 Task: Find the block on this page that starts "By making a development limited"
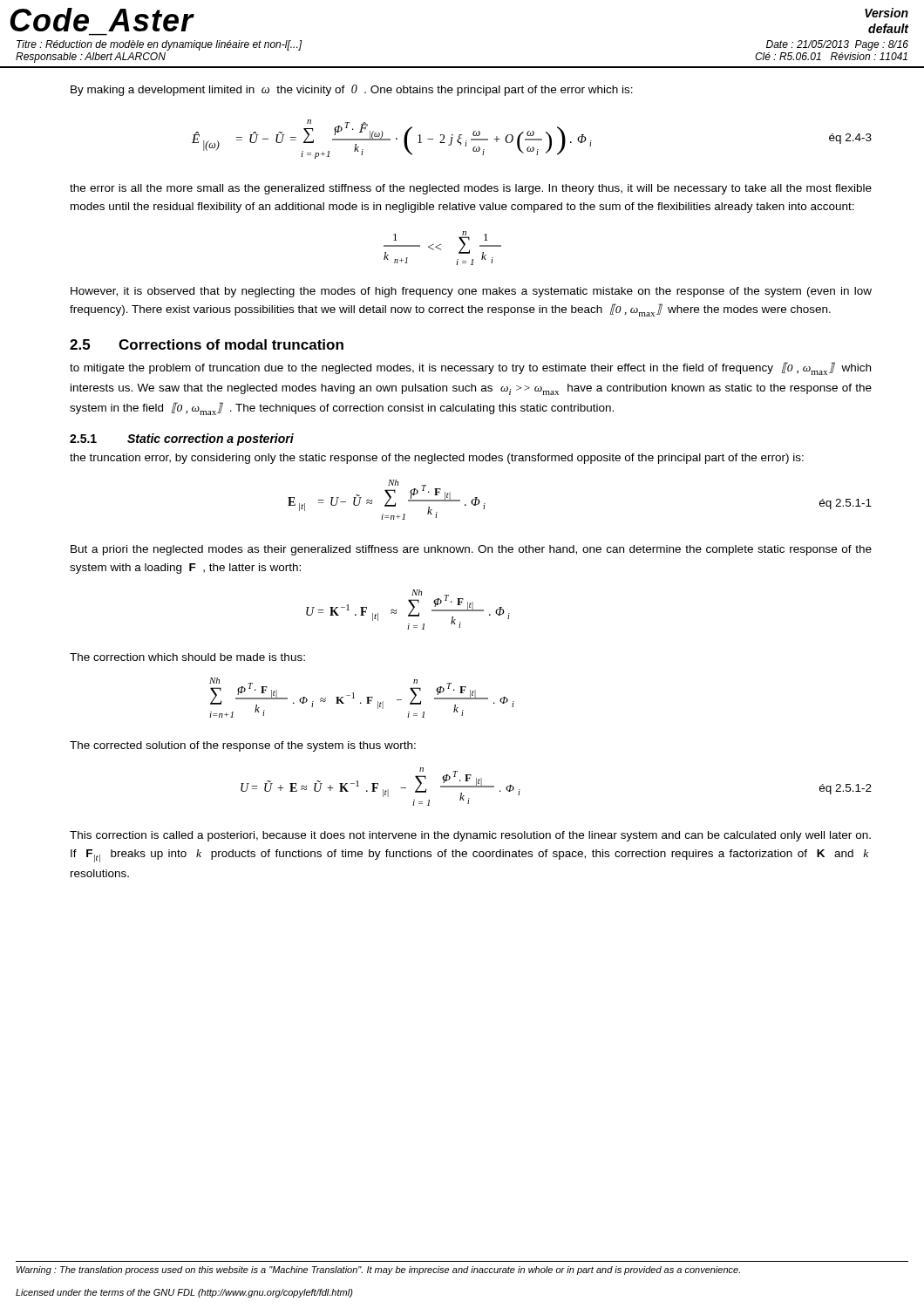click(x=351, y=89)
